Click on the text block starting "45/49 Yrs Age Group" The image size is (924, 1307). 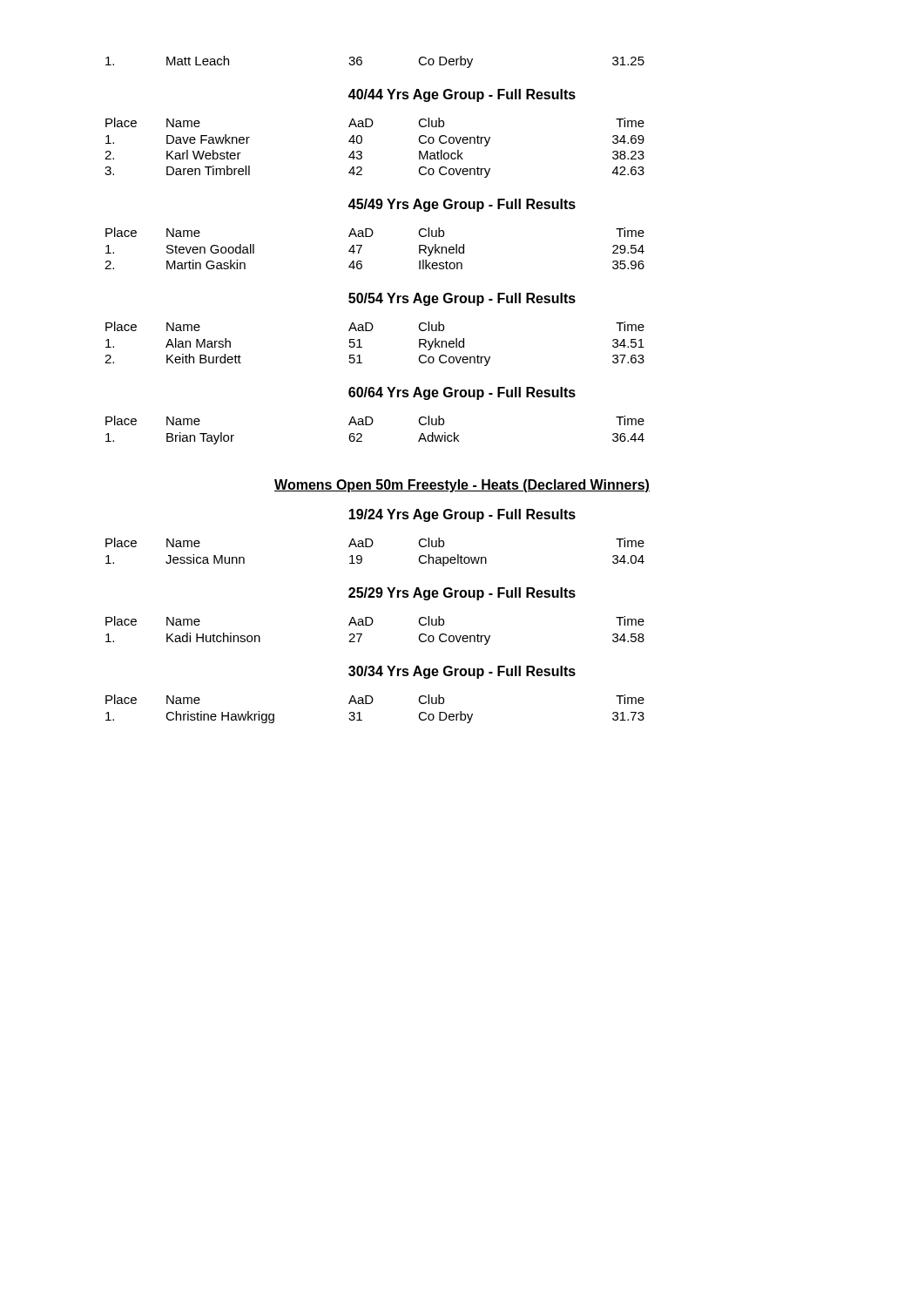coord(462,204)
